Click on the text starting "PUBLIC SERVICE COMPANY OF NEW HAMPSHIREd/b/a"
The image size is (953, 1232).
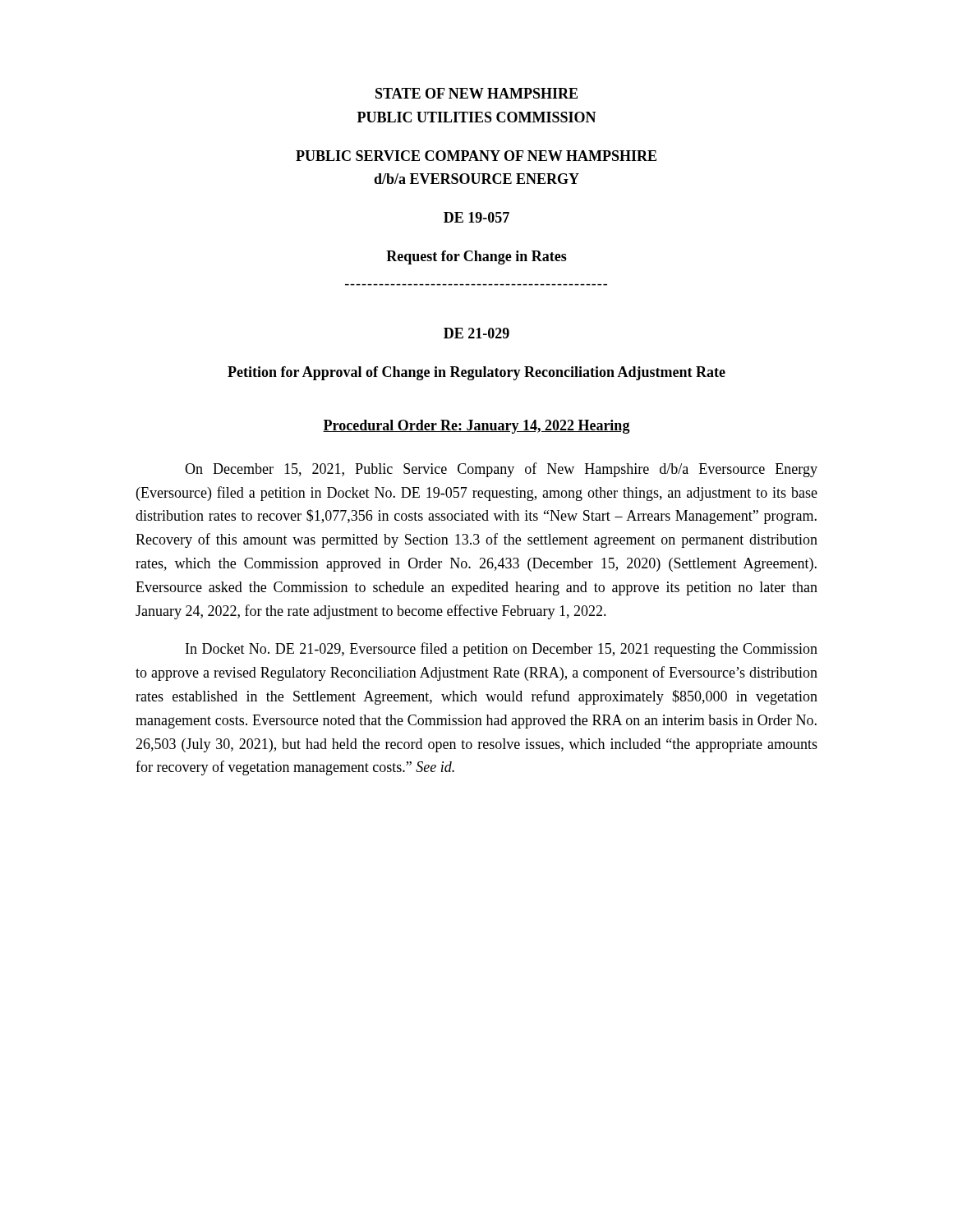476,168
